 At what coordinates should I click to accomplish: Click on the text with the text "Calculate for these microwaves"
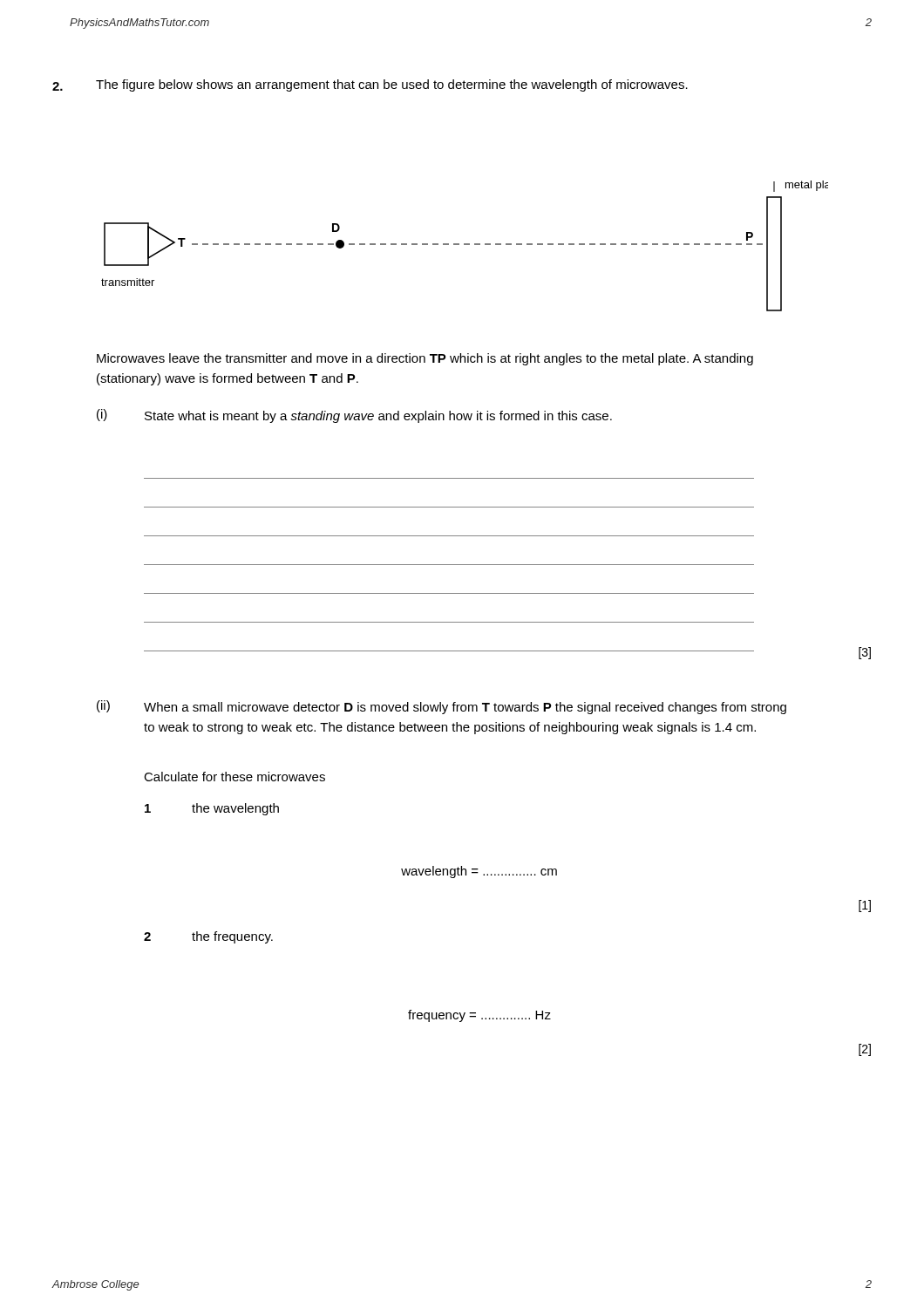coord(235,776)
